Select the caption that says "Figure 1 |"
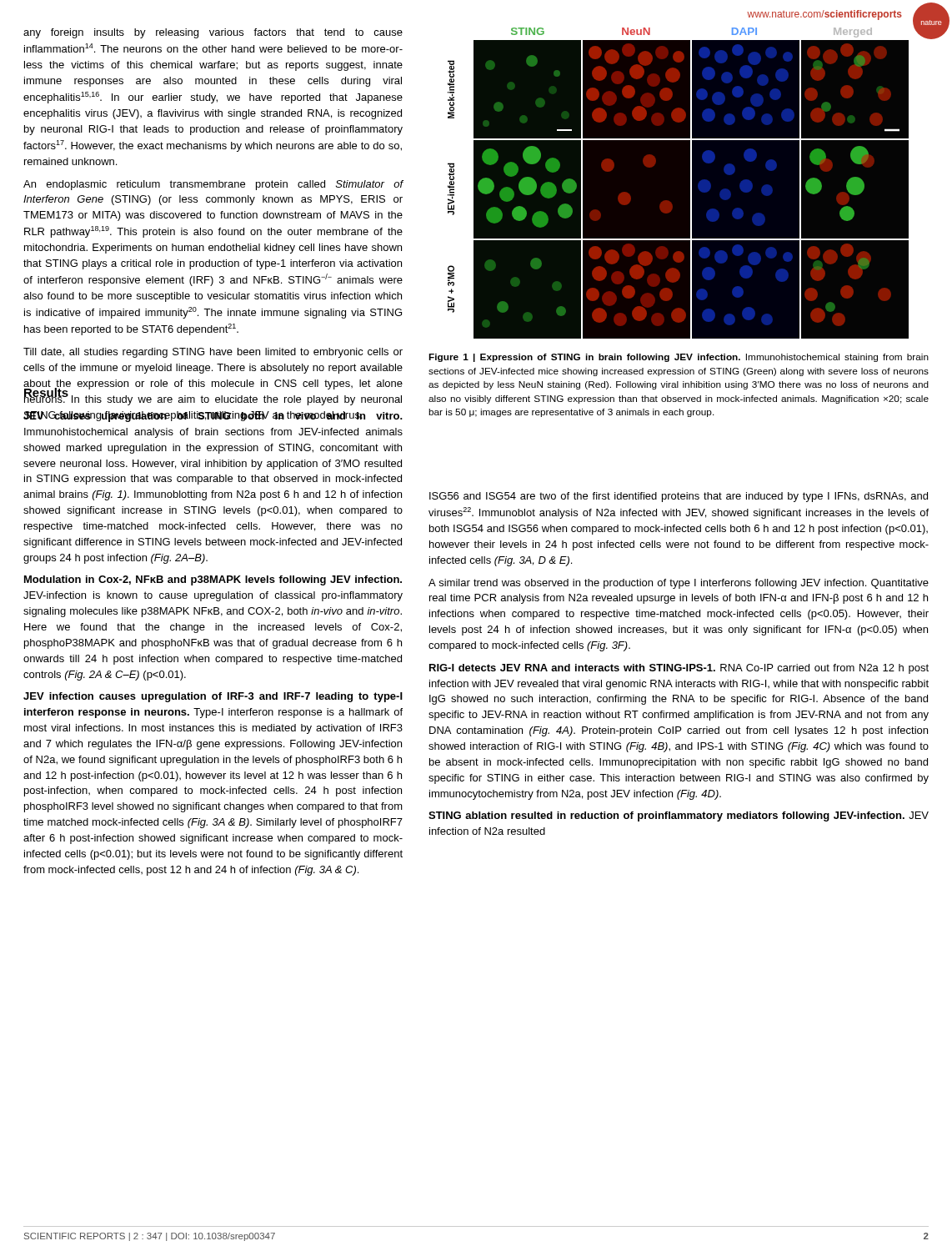The width and height of the screenshot is (952, 1251). click(x=679, y=384)
